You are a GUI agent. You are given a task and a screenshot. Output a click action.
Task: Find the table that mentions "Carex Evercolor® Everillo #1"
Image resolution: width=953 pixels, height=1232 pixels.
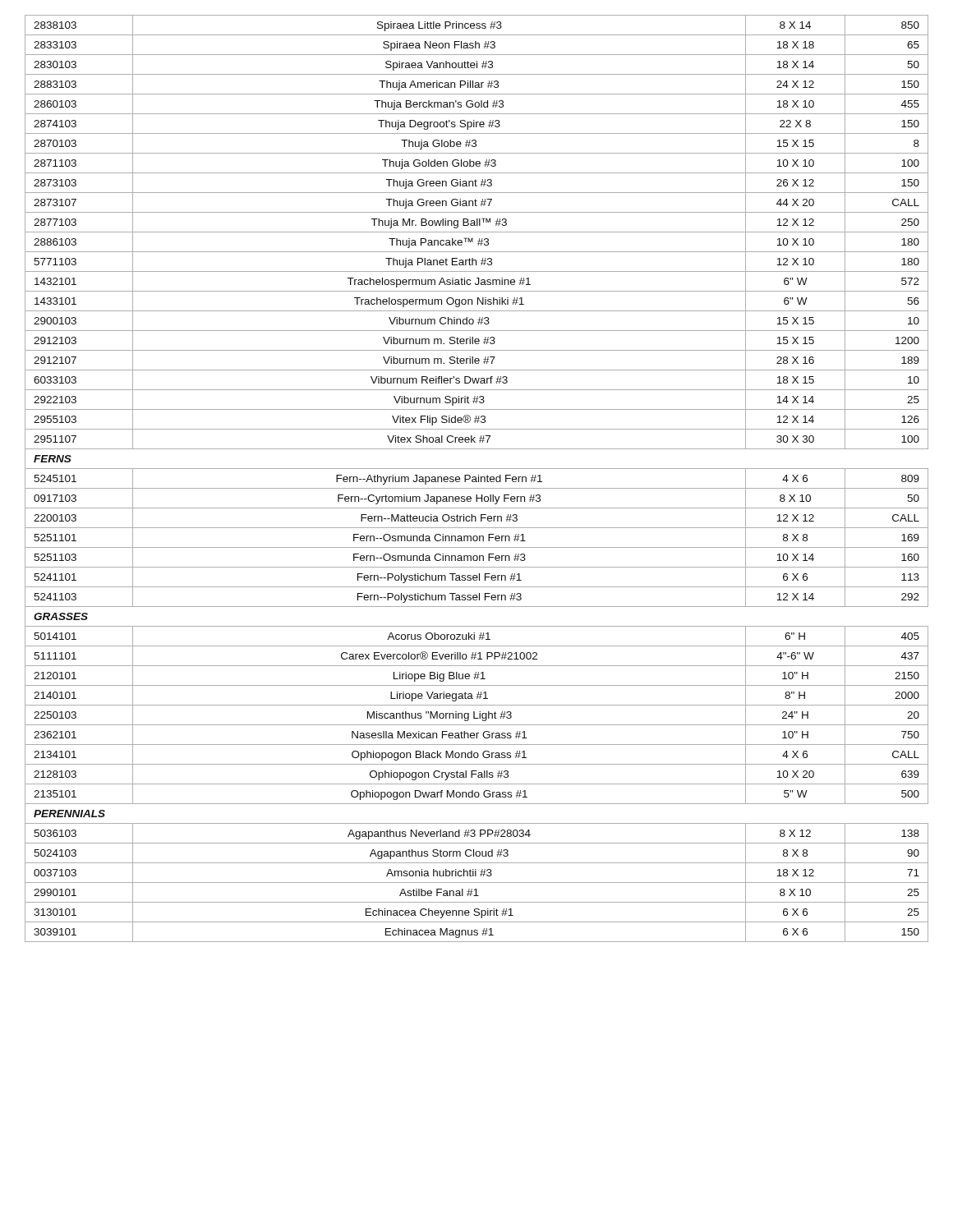coord(476,478)
